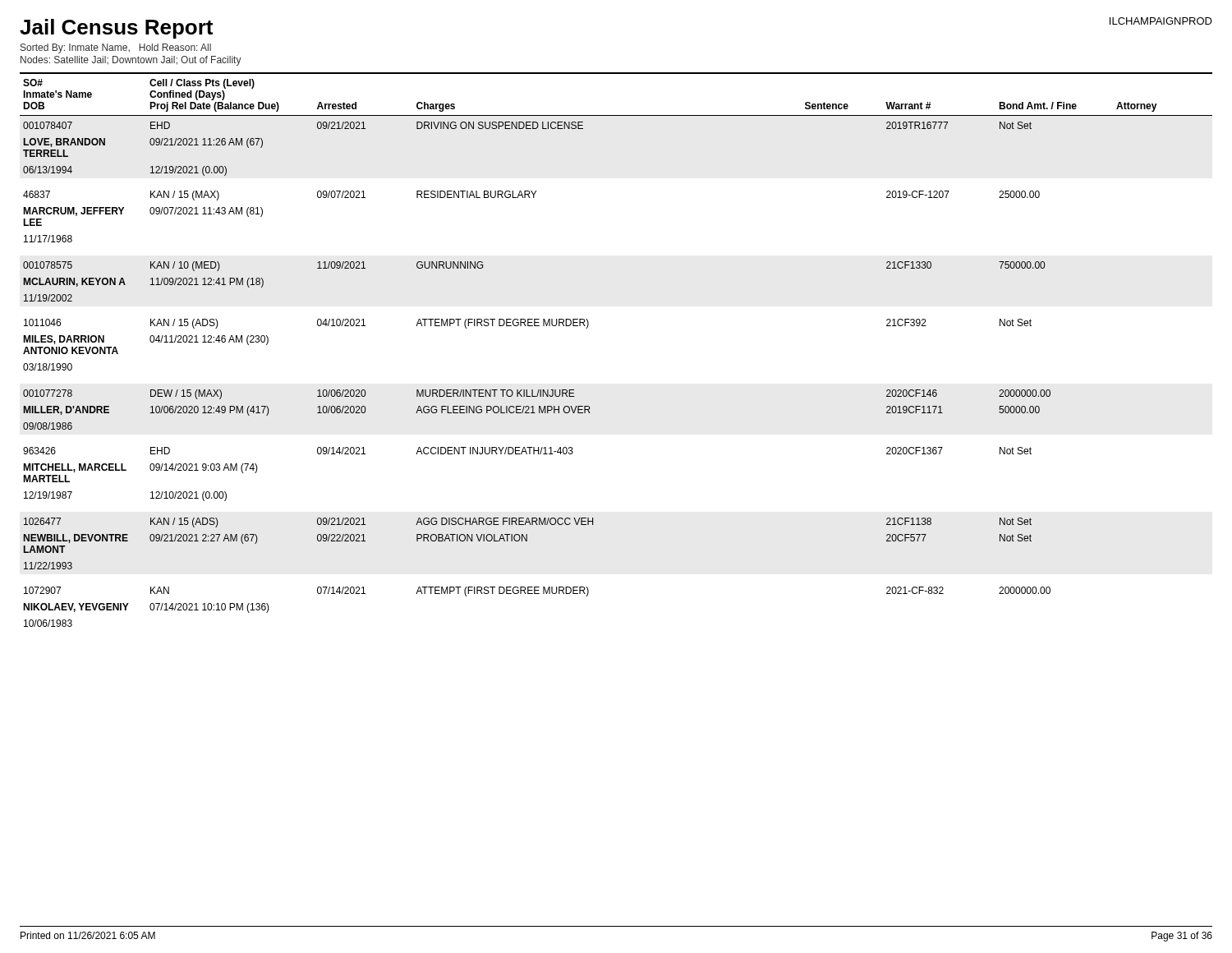Find a table

[x=616, y=356]
